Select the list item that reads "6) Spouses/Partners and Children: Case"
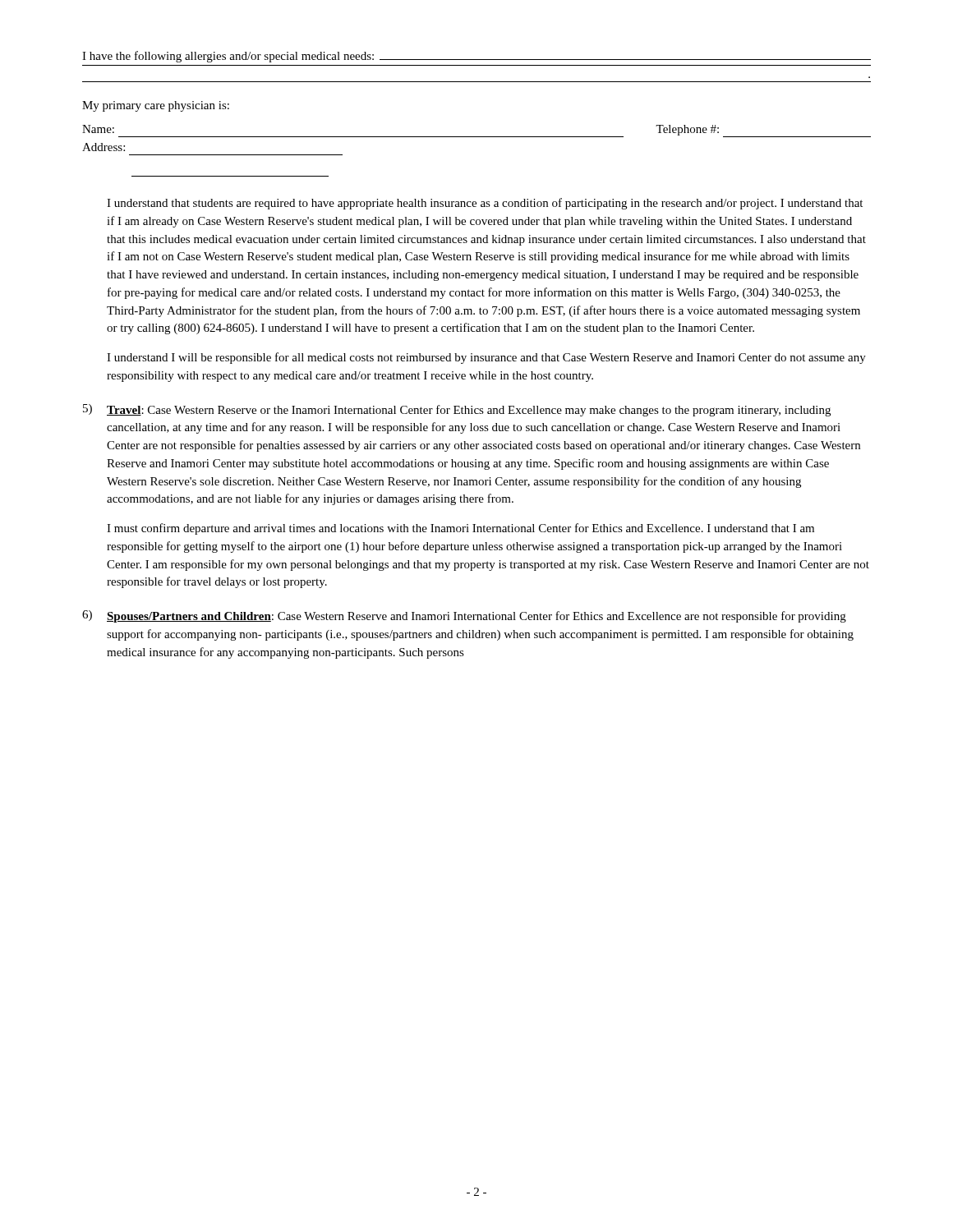Viewport: 953px width, 1232px height. [x=476, y=635]
